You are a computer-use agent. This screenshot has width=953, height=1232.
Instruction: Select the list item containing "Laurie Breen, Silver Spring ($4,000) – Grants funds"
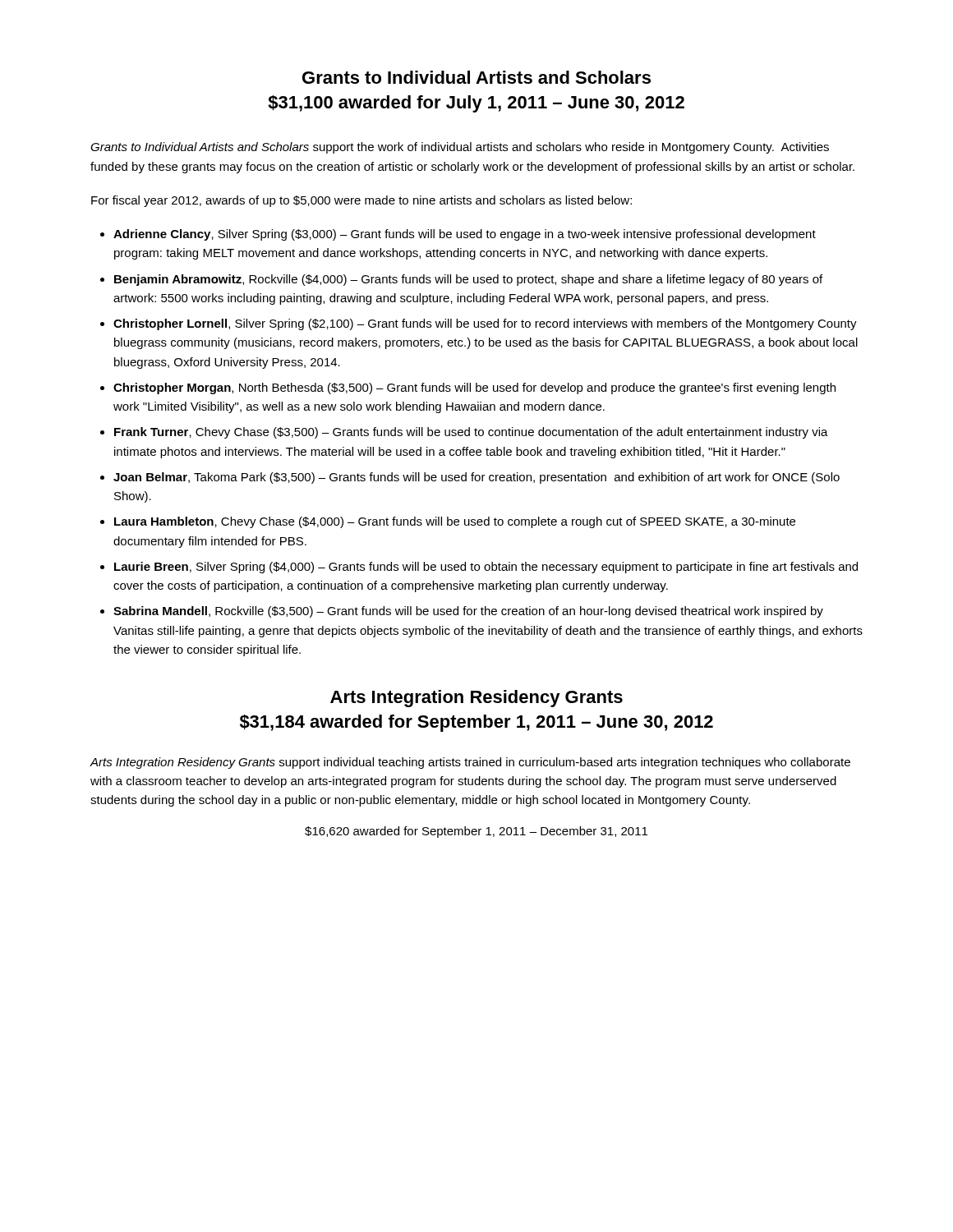(x=486, y=576)
